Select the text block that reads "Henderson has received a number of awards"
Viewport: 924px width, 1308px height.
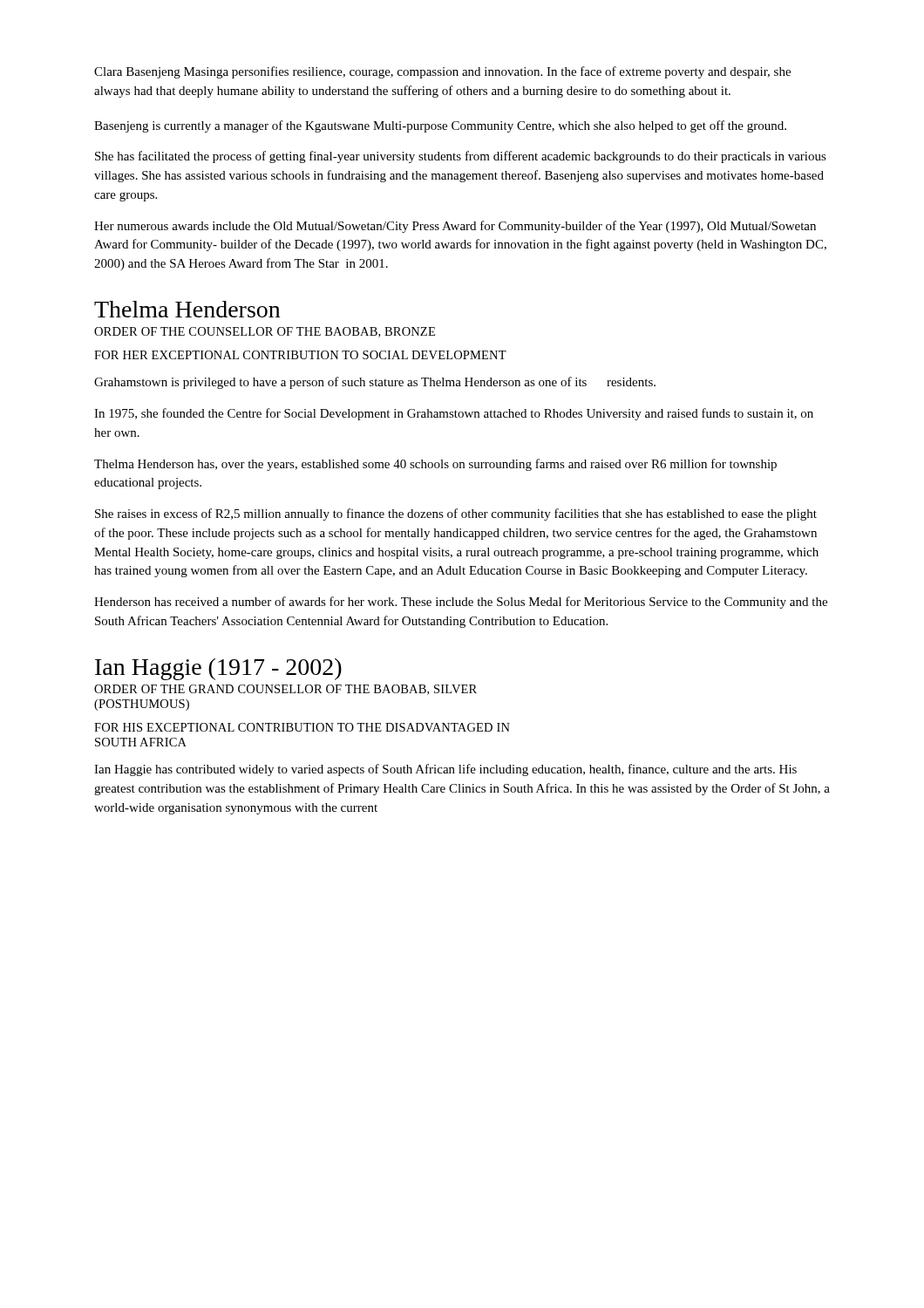coord(461,611)
